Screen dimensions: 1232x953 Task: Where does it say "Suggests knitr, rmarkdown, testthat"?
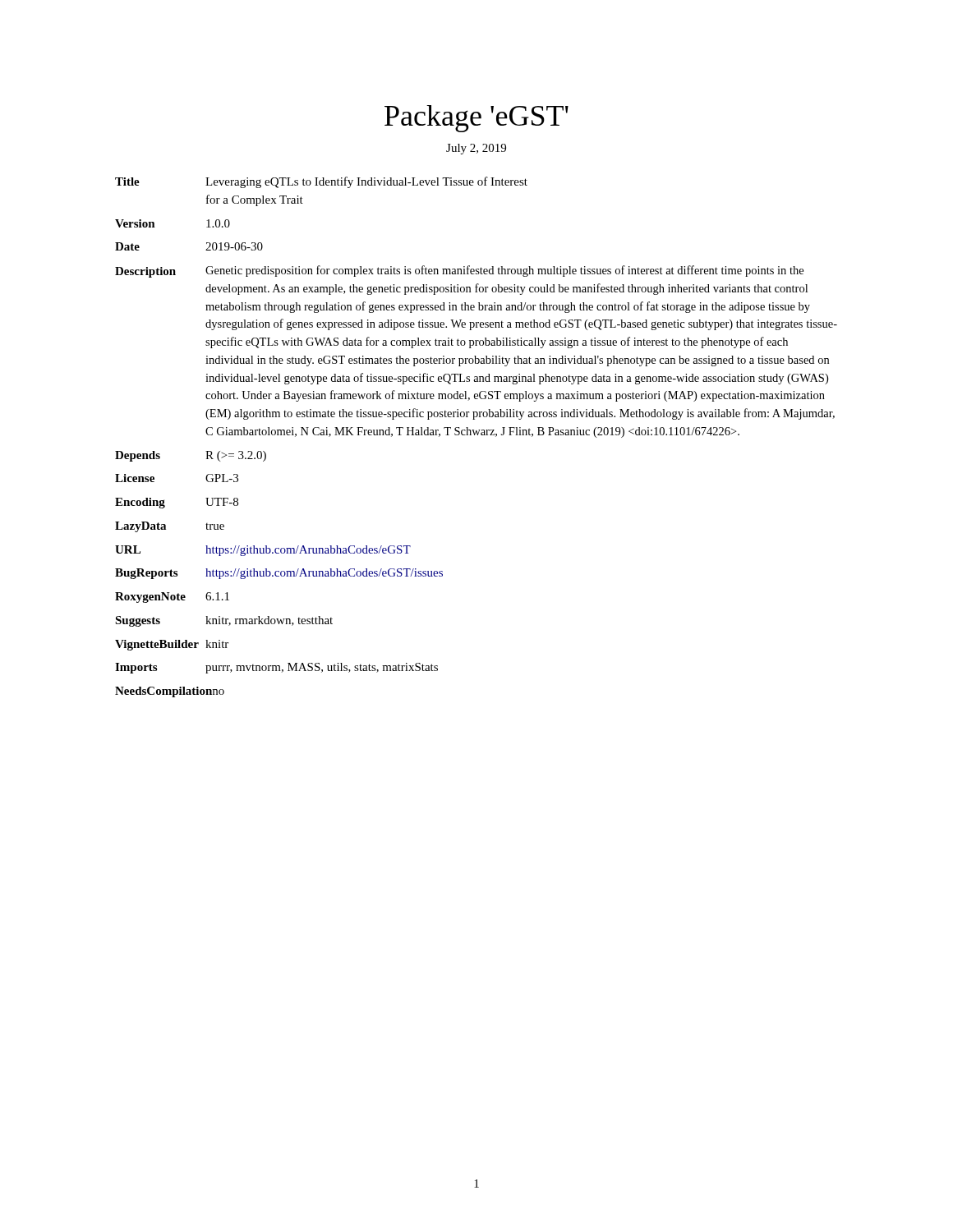[224, 621]
